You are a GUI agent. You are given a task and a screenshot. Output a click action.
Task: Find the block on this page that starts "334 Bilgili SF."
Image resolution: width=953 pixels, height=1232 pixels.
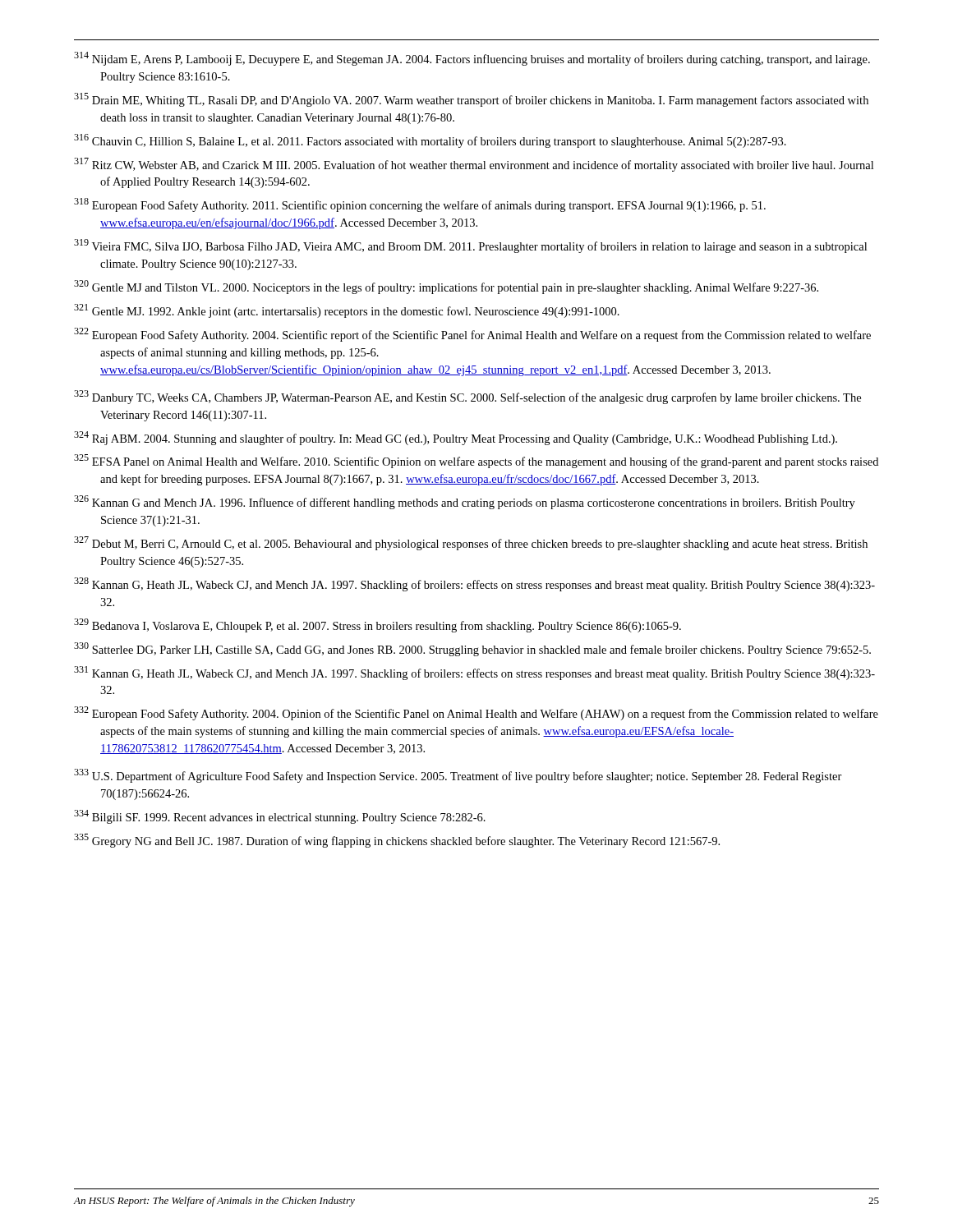tap(280, 816)
